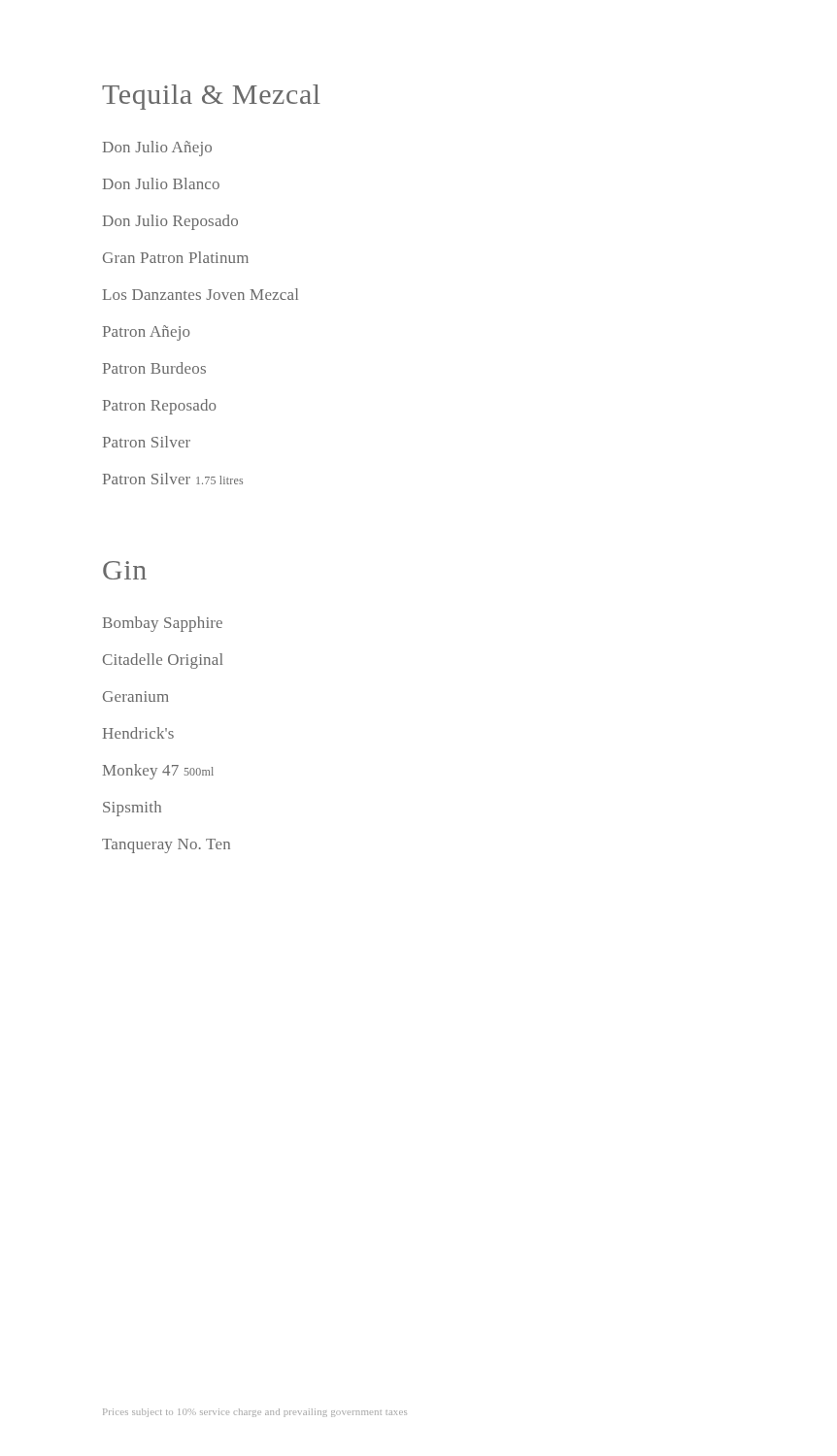The width and height of the screenshot is (837, 1456).
Task: Find "Tanqueray No. Ten" on this page
Action: click(x=166, y=846)
